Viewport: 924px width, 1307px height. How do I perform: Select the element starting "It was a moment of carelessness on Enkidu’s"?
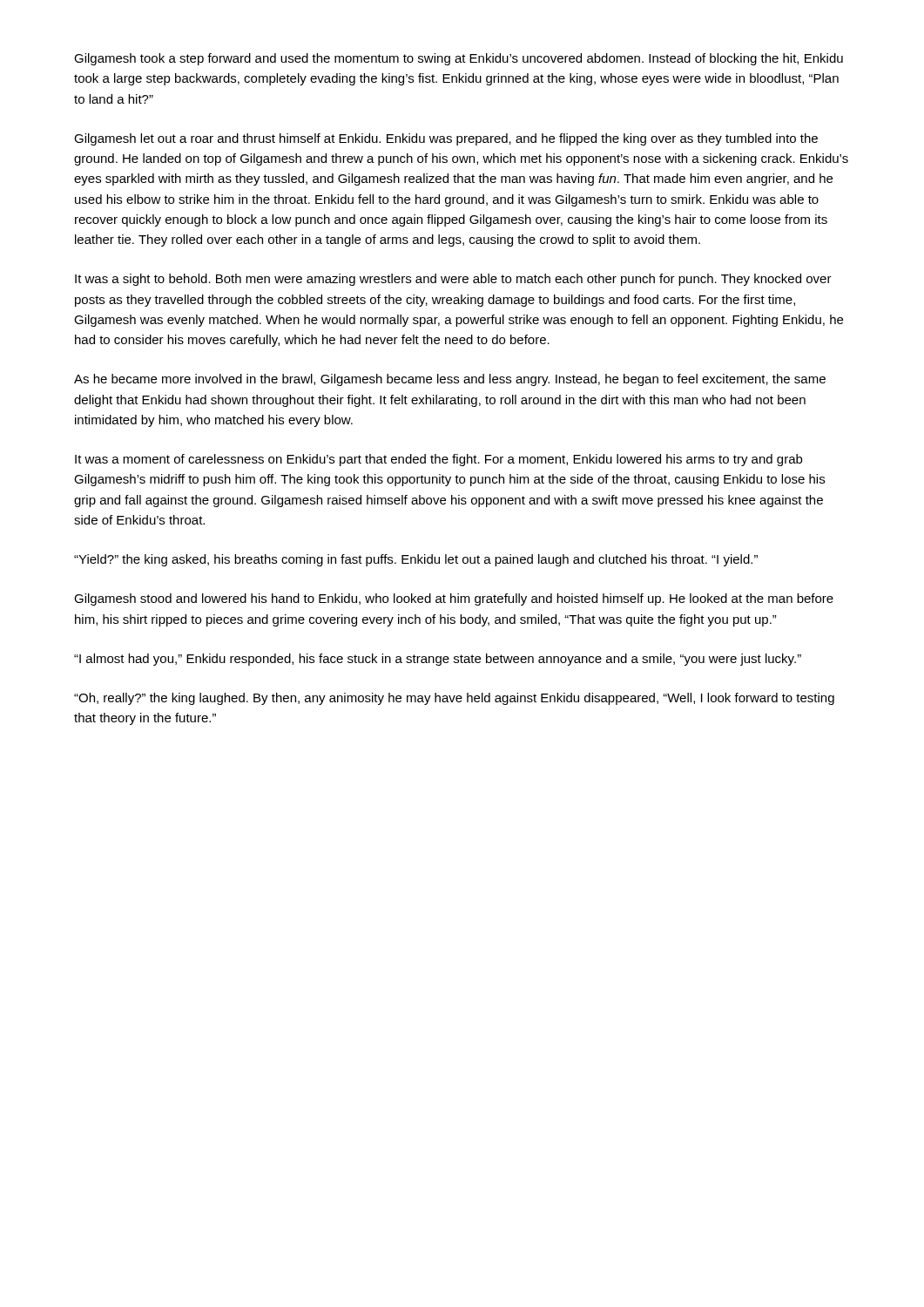pos(450,489)
